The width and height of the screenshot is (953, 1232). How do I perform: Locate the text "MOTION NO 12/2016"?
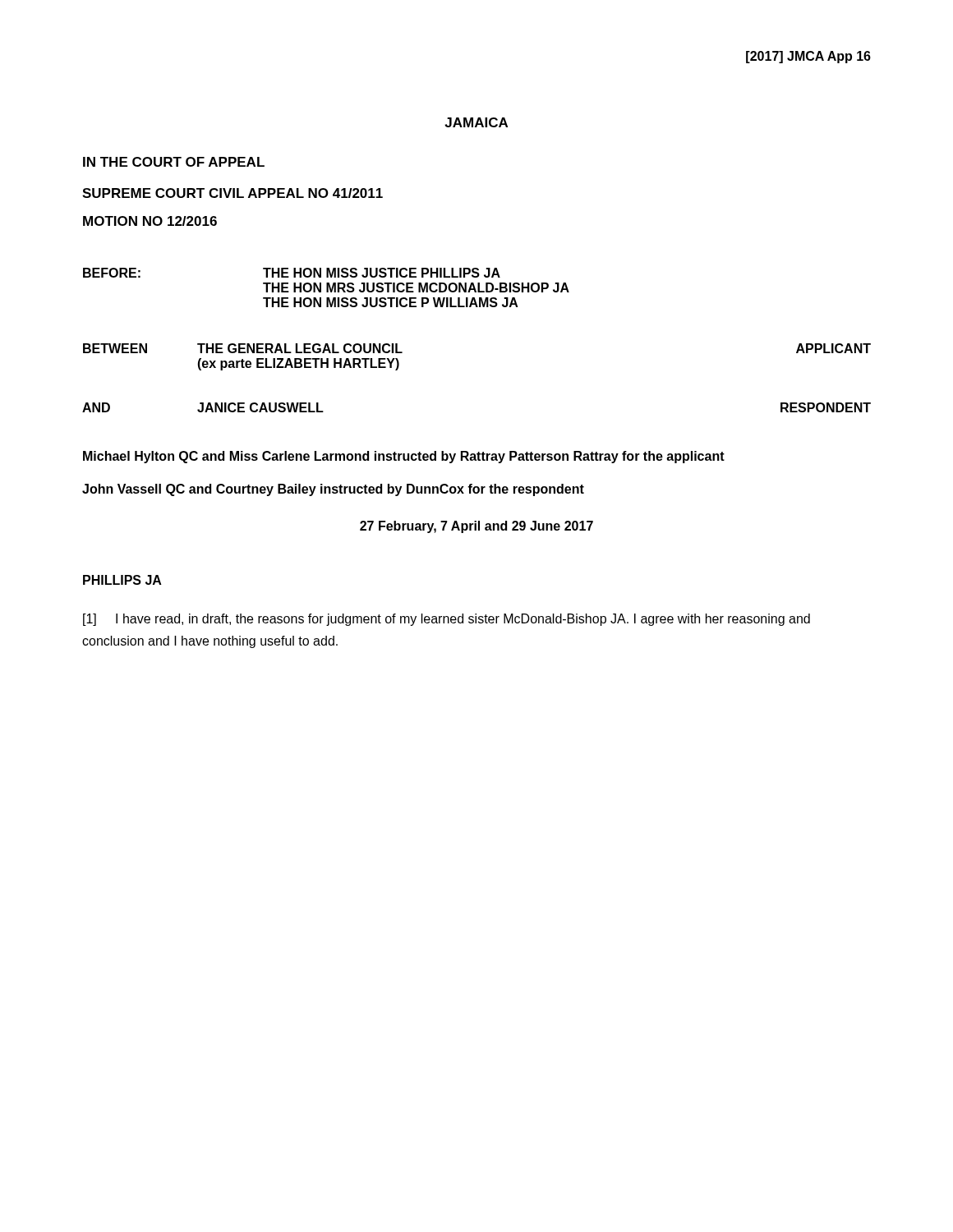tap(150, 221)
